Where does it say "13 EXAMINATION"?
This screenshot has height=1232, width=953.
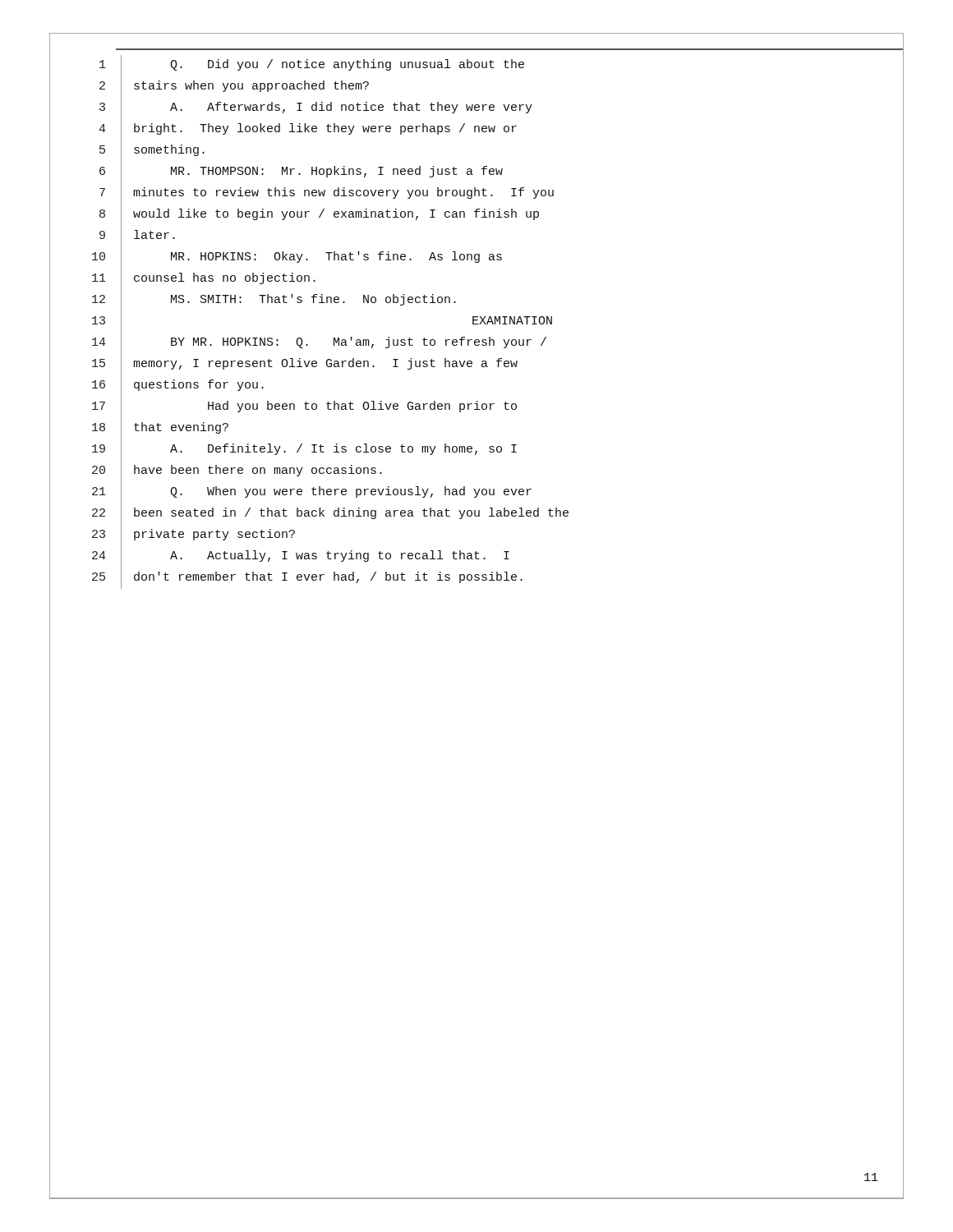click(476, 322)
